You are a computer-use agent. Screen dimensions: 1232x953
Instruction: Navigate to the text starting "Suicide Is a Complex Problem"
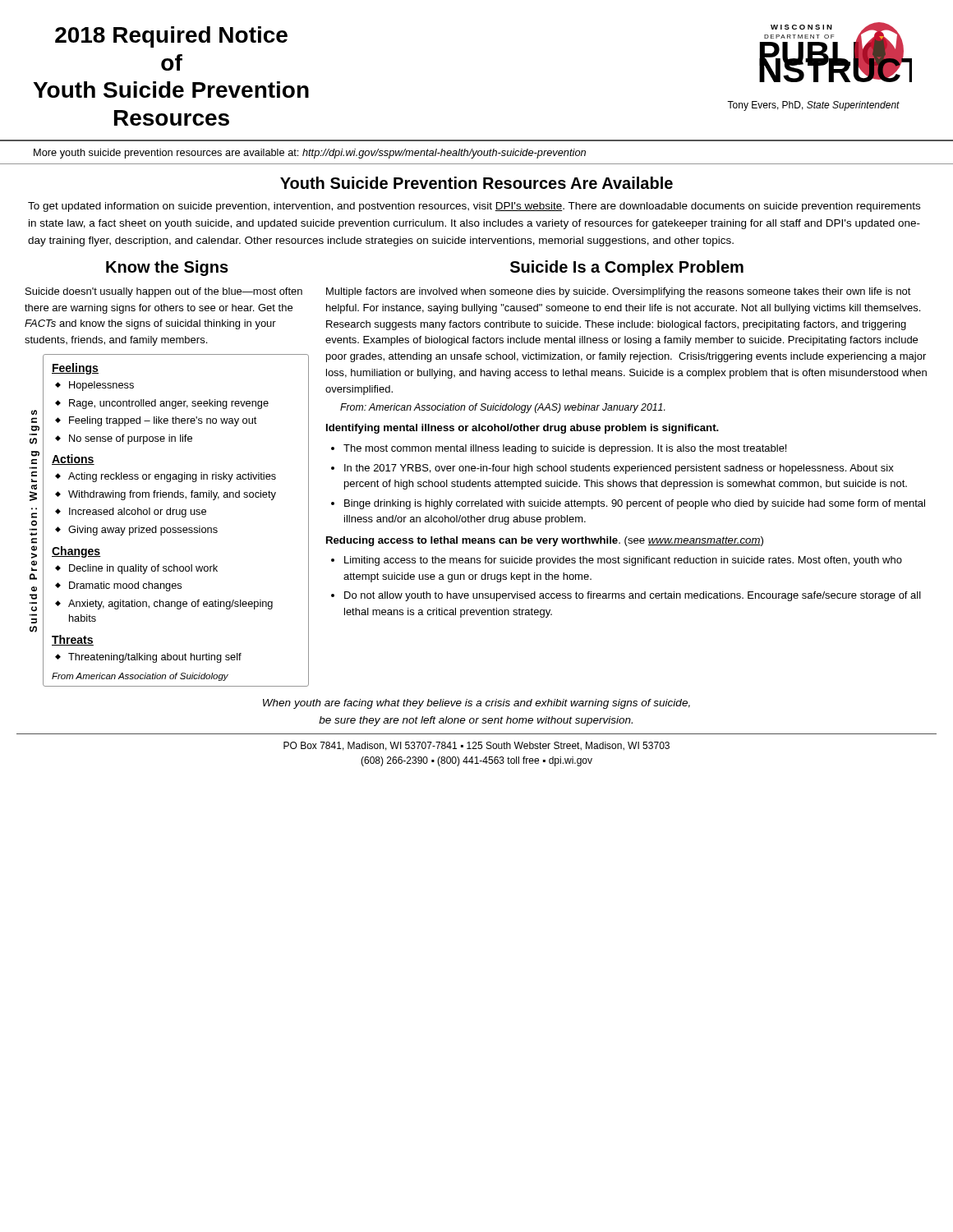(627, 267)
